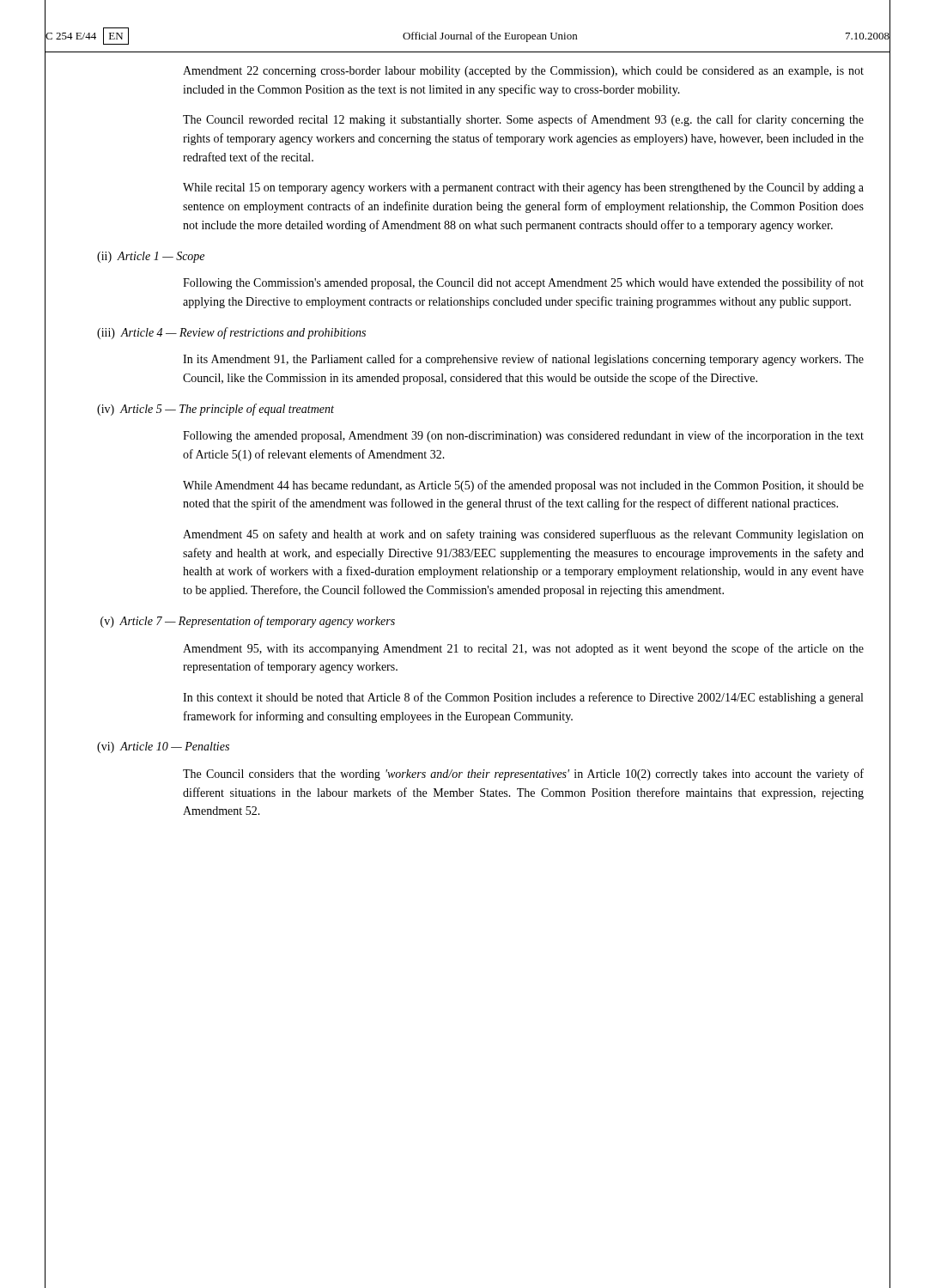Click where it says "(vi) Article 10 — Penalties"
The width and height of the screenshot is (935, 1288).
coord(163,747)
